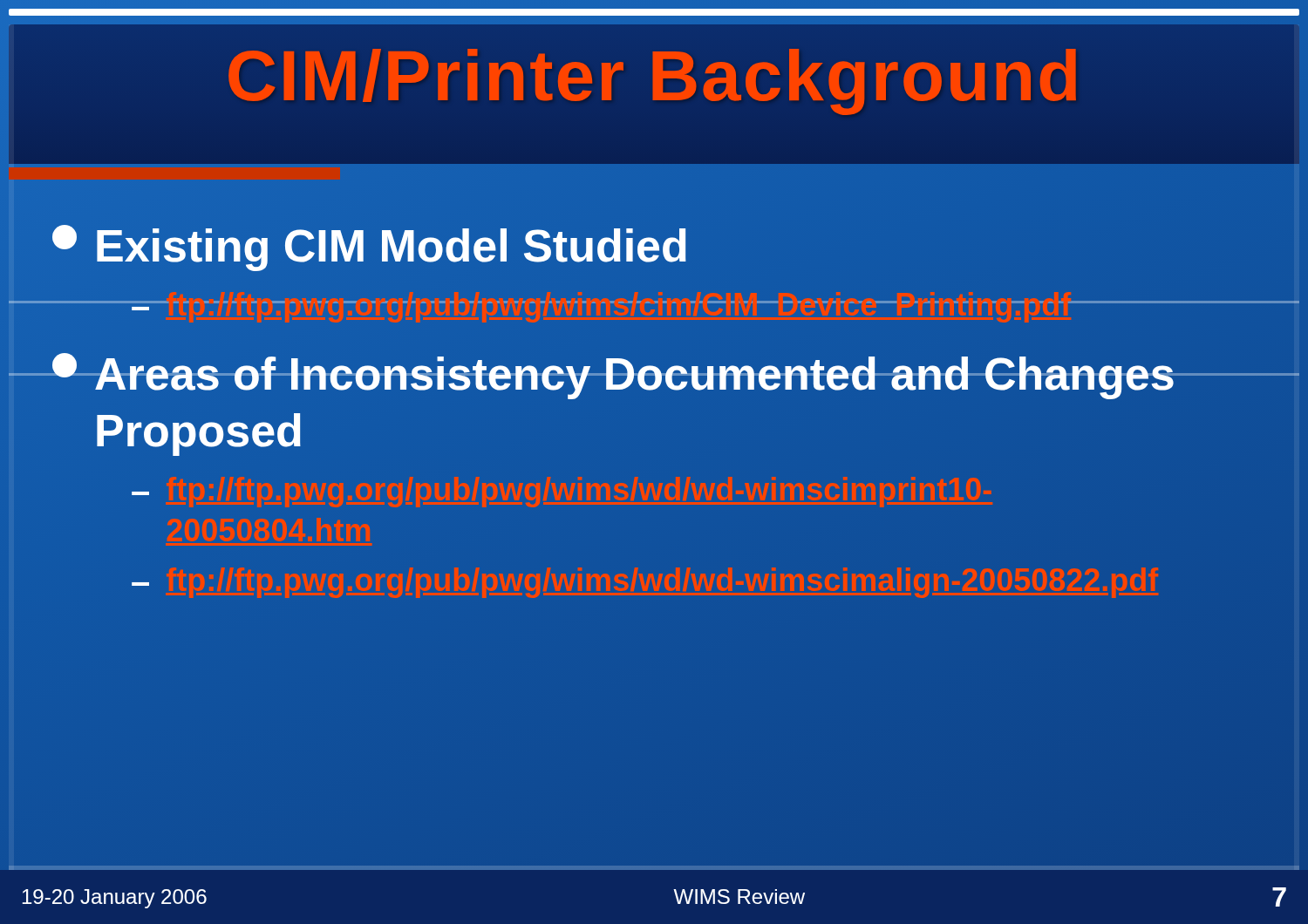
Task: Locate the list item containing "Existing CIM Model Studied"
Action: pos(370,246)
